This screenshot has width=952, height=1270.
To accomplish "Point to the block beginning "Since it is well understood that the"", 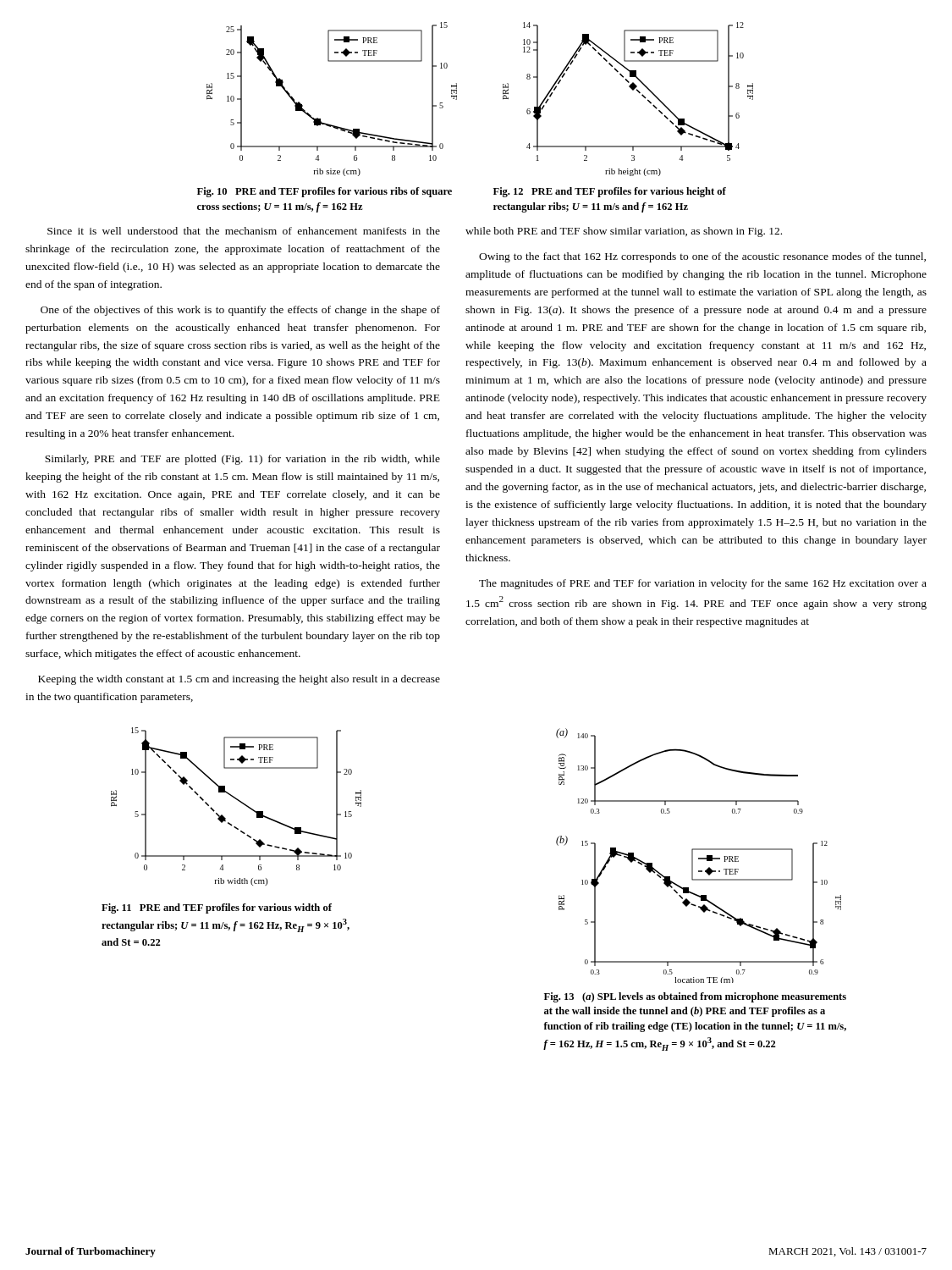I will [233, 257].
